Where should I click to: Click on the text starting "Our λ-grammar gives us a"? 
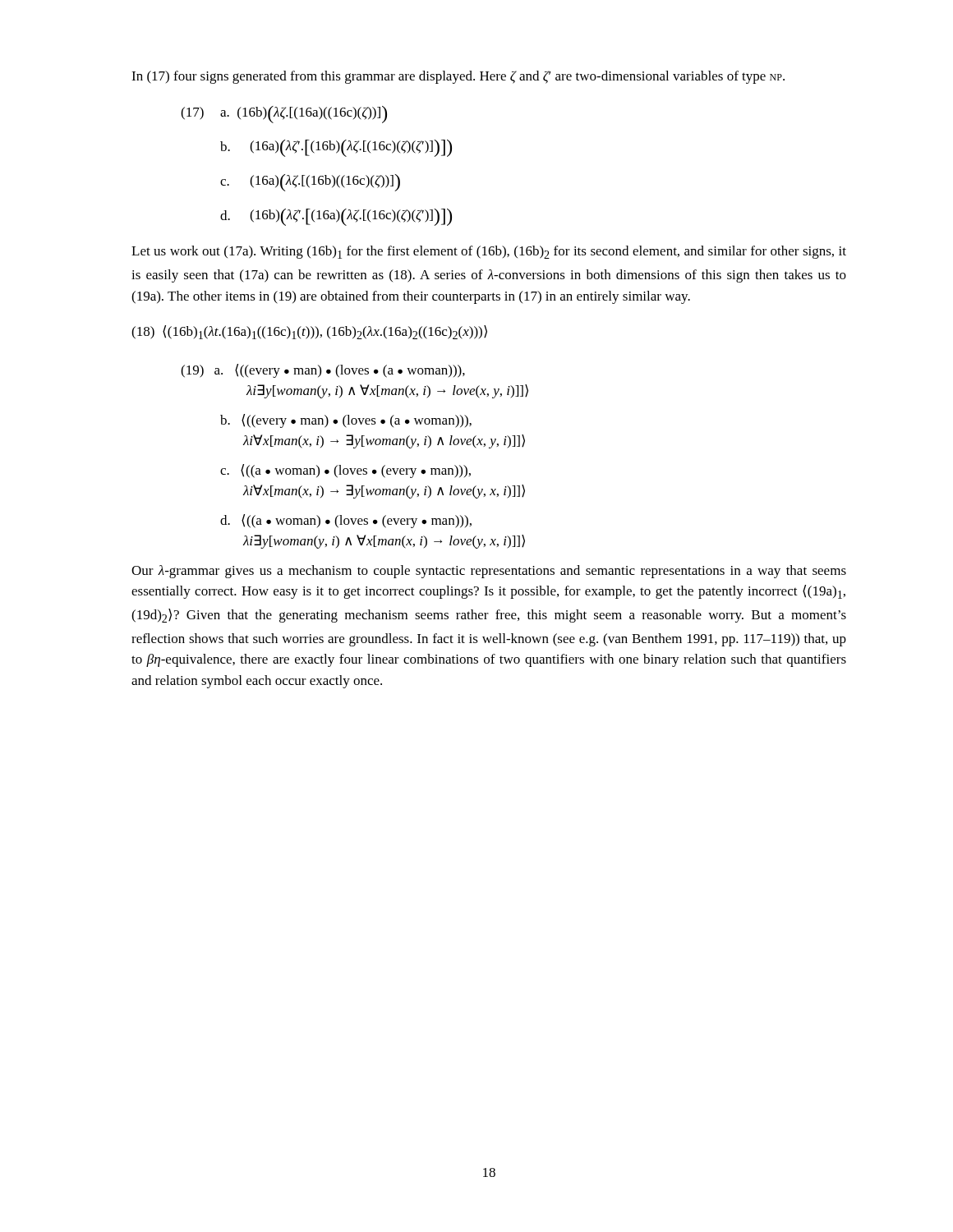(489, 625)
